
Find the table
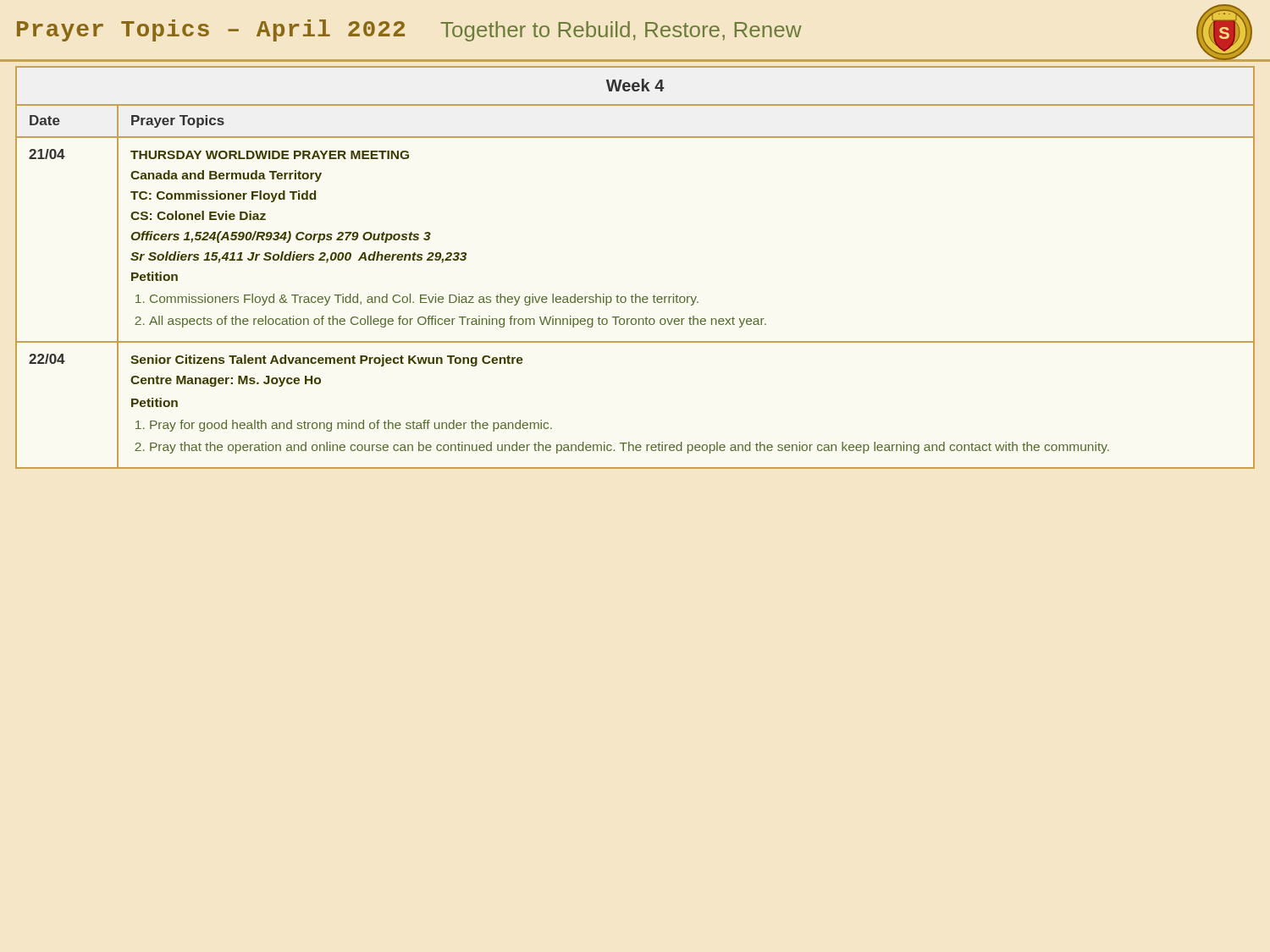pyautogui.click(x=635, y=267)
